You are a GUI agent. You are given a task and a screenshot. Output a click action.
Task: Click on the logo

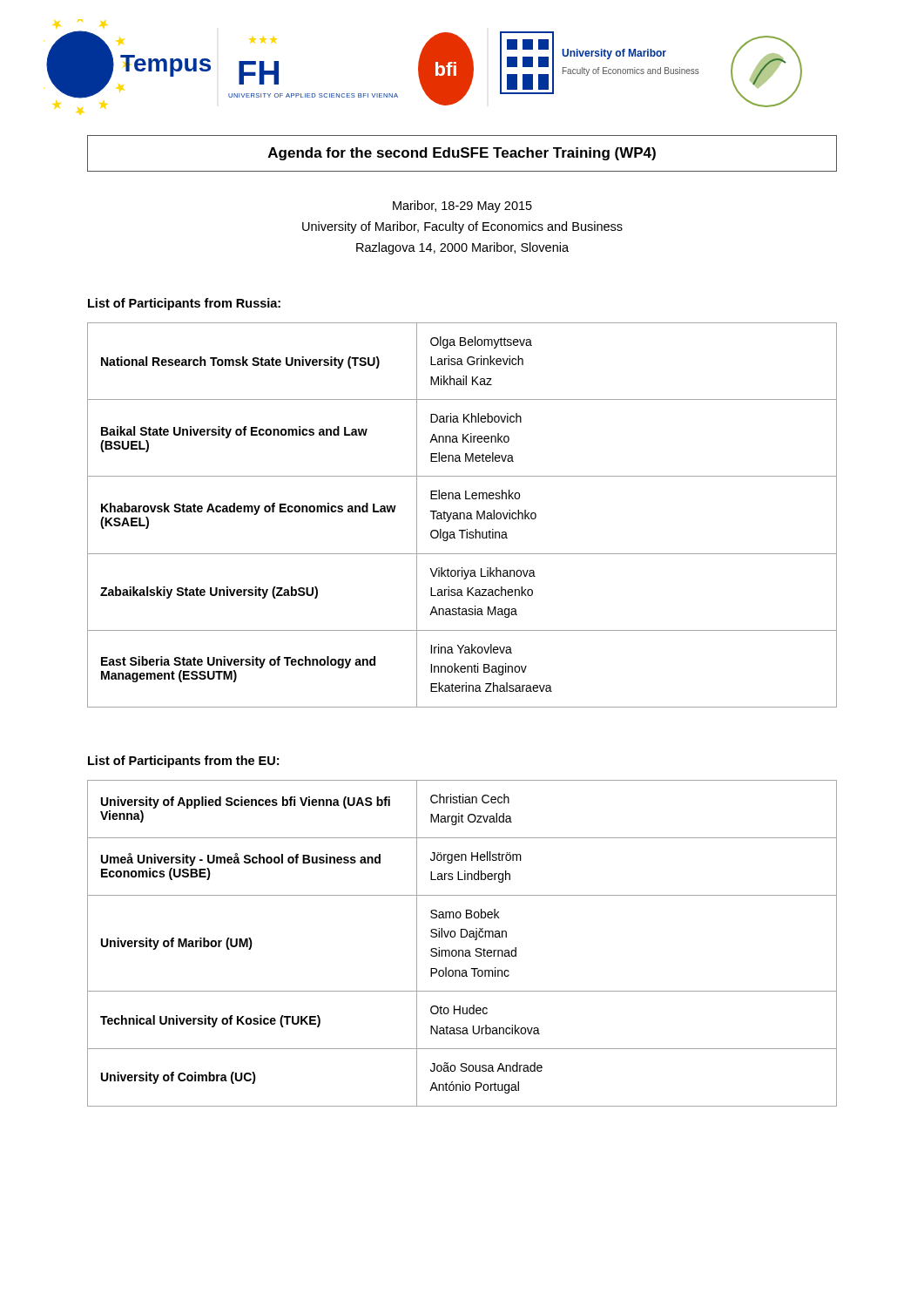(x=462, y=69)
